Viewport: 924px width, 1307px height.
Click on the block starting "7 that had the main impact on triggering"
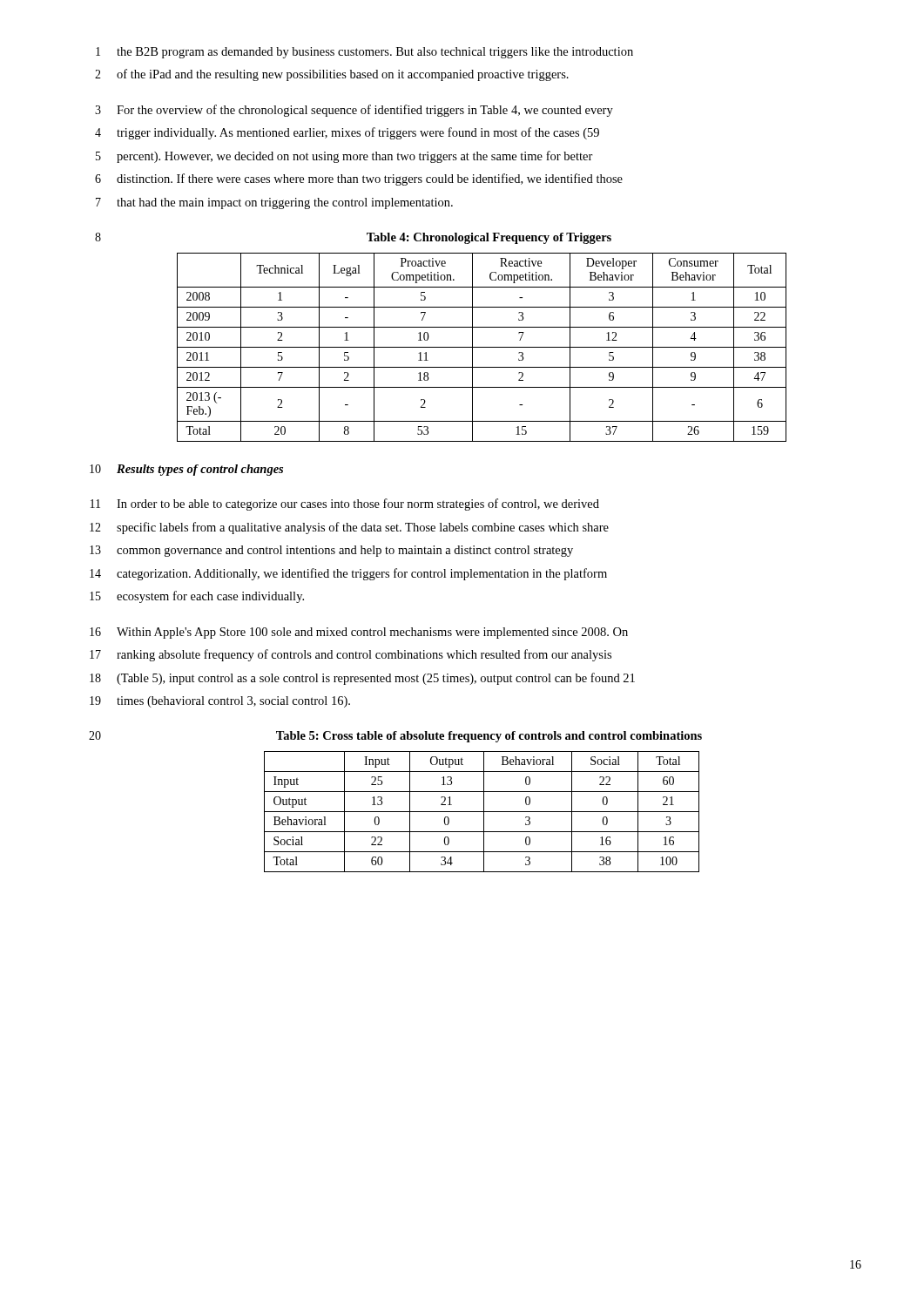click(274, 203)
